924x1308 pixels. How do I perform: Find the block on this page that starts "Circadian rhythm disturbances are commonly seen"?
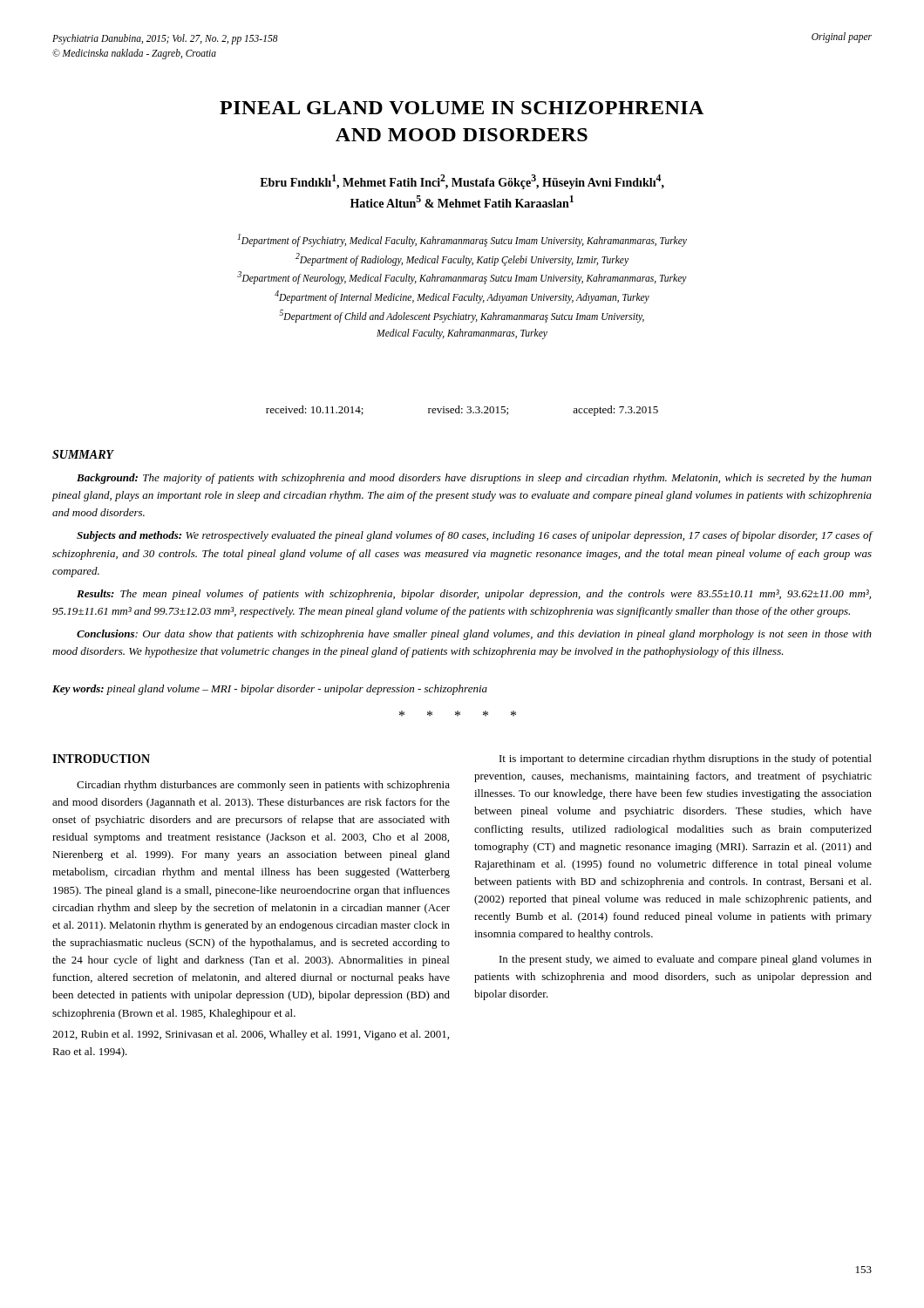click(x=251, y=918)
